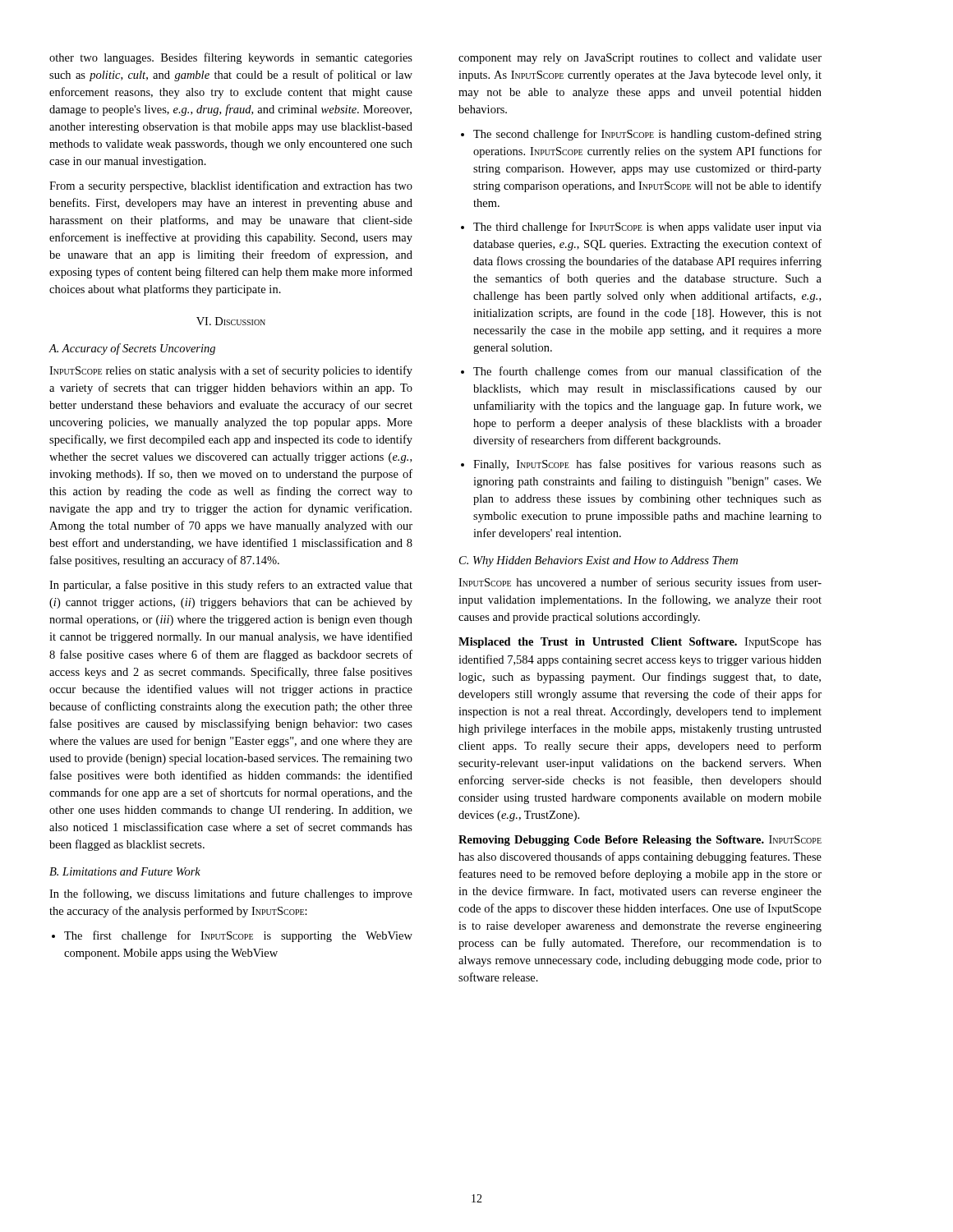This screenshot has width=953, height=1232.
Task: Locate the text block containing "In particular, a false positive in this study"
Action: point(231,715)
